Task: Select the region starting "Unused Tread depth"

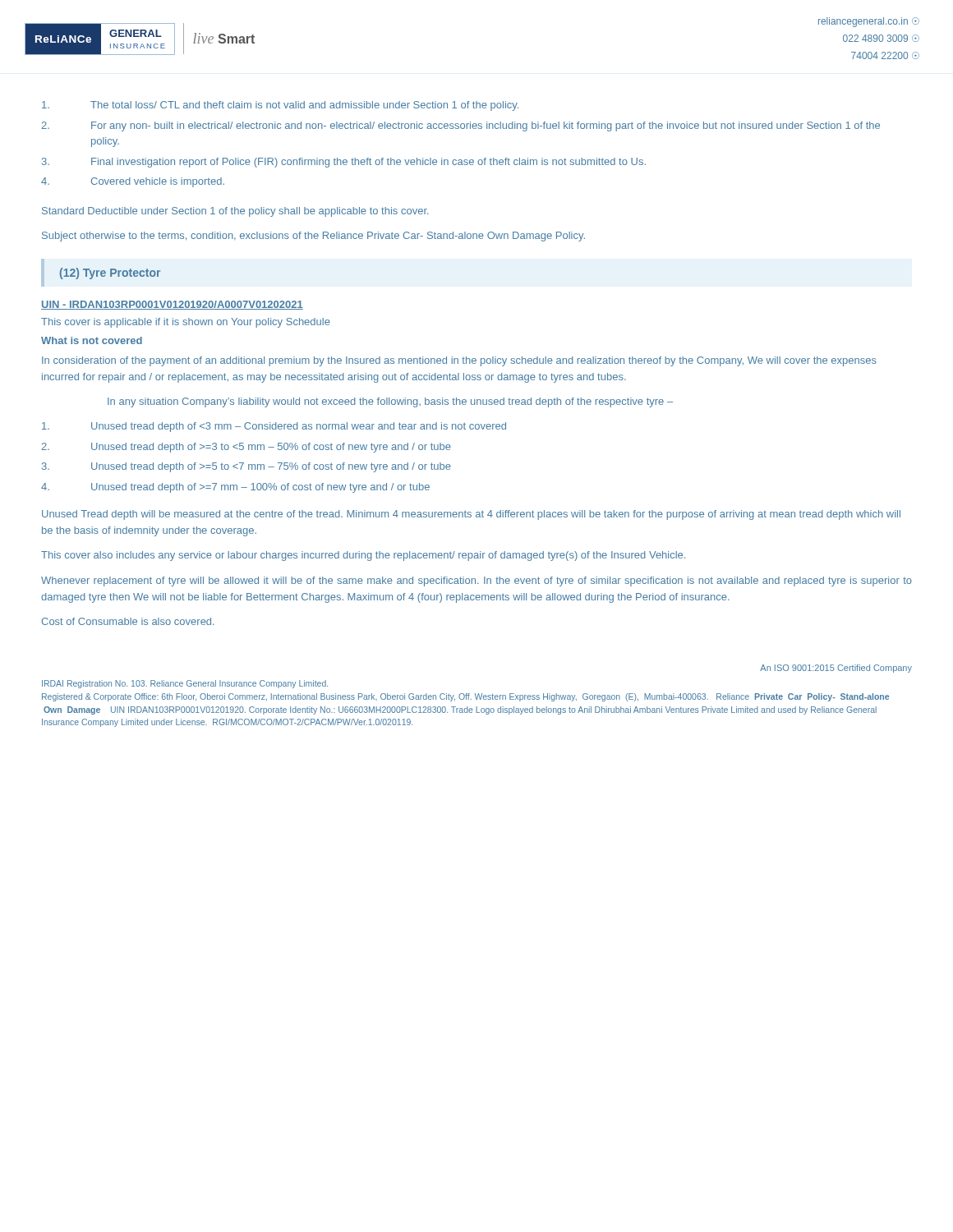Action: 471,522
